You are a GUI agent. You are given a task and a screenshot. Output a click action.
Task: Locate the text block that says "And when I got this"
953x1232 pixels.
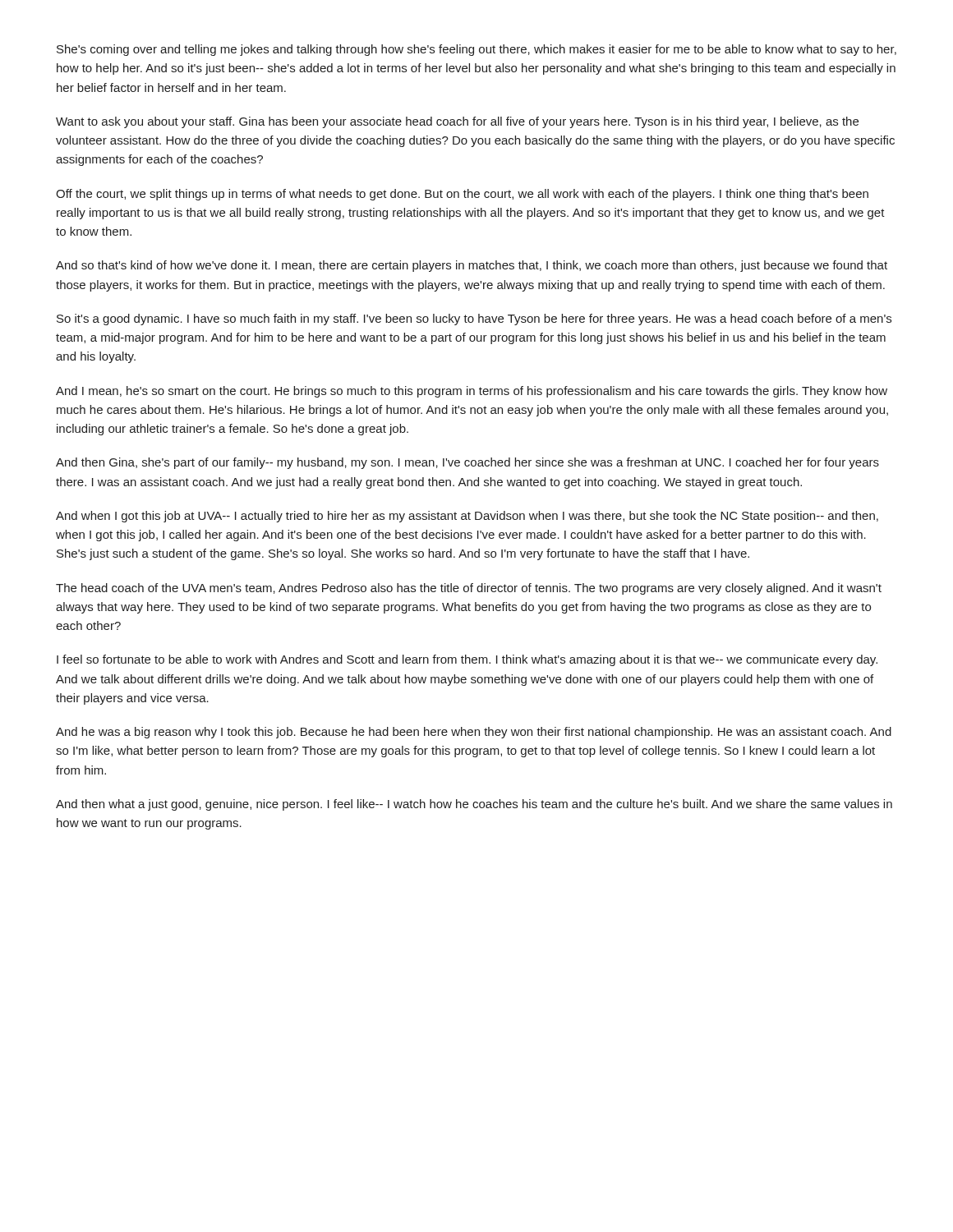467,534
